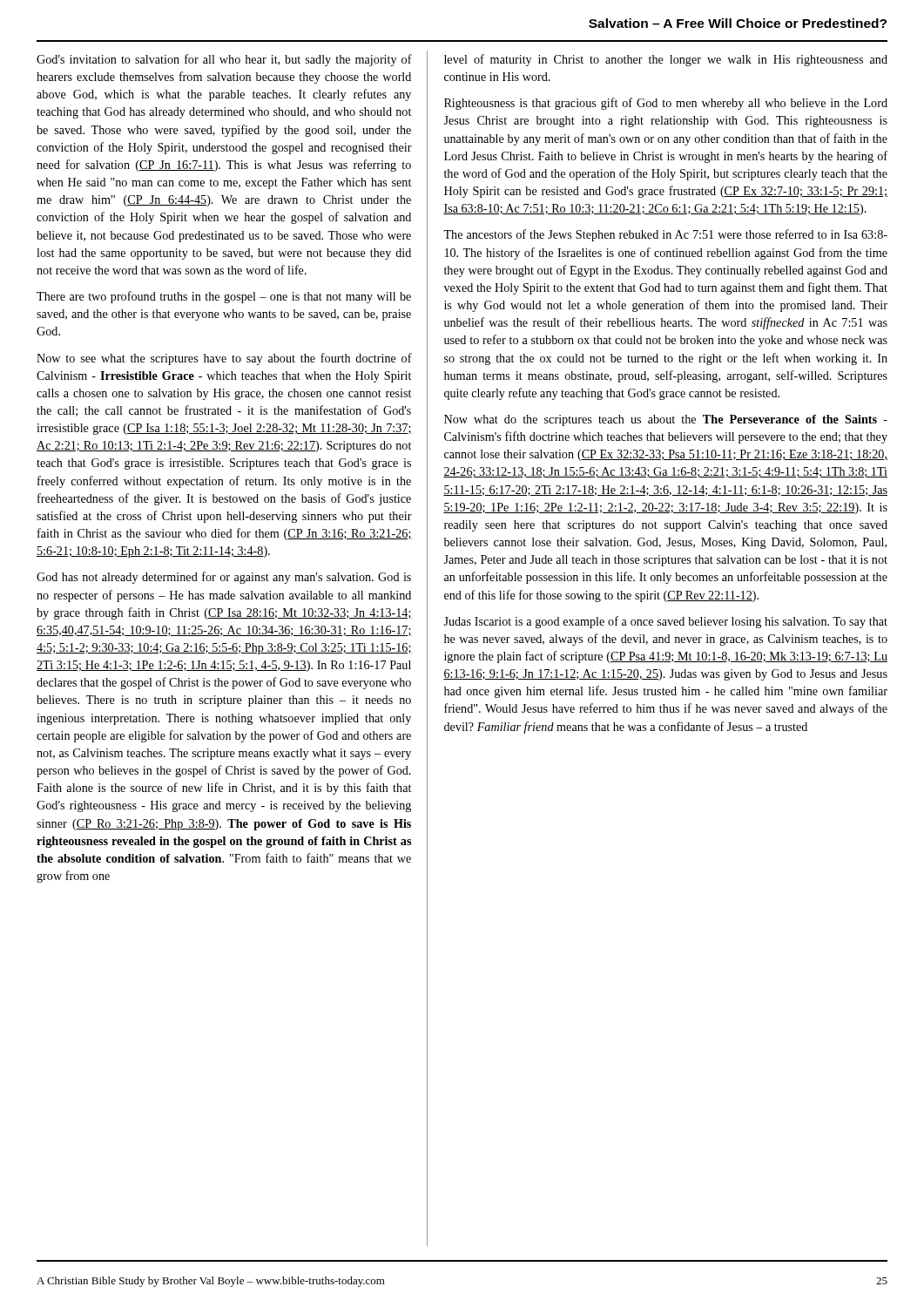Find the text block that reads "God's invitation to salvation for all who"
The image size is (924, 1307).
pos(224,165)
